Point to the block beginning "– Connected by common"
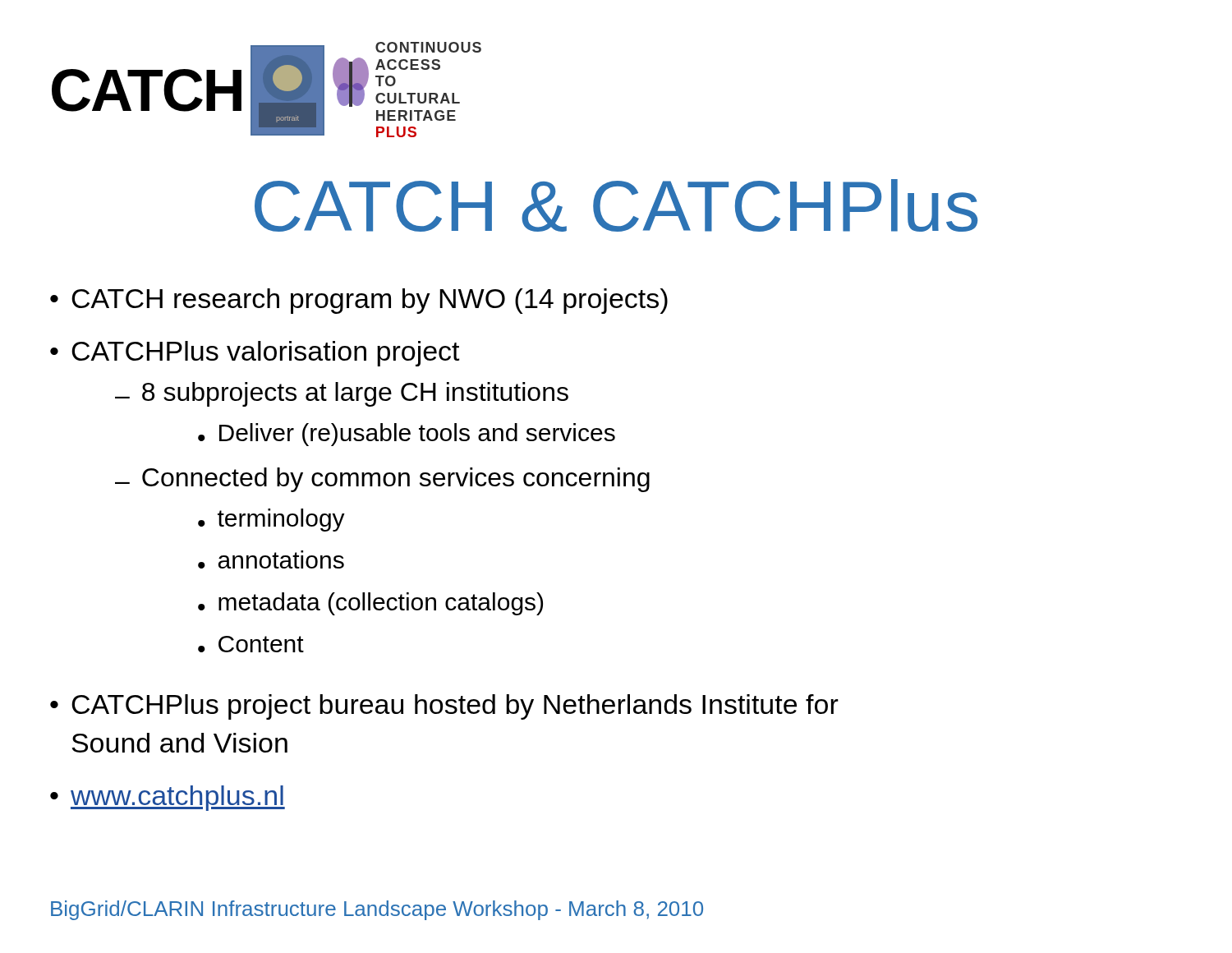This screenshot has width=1232, height=953. [383, 481]
